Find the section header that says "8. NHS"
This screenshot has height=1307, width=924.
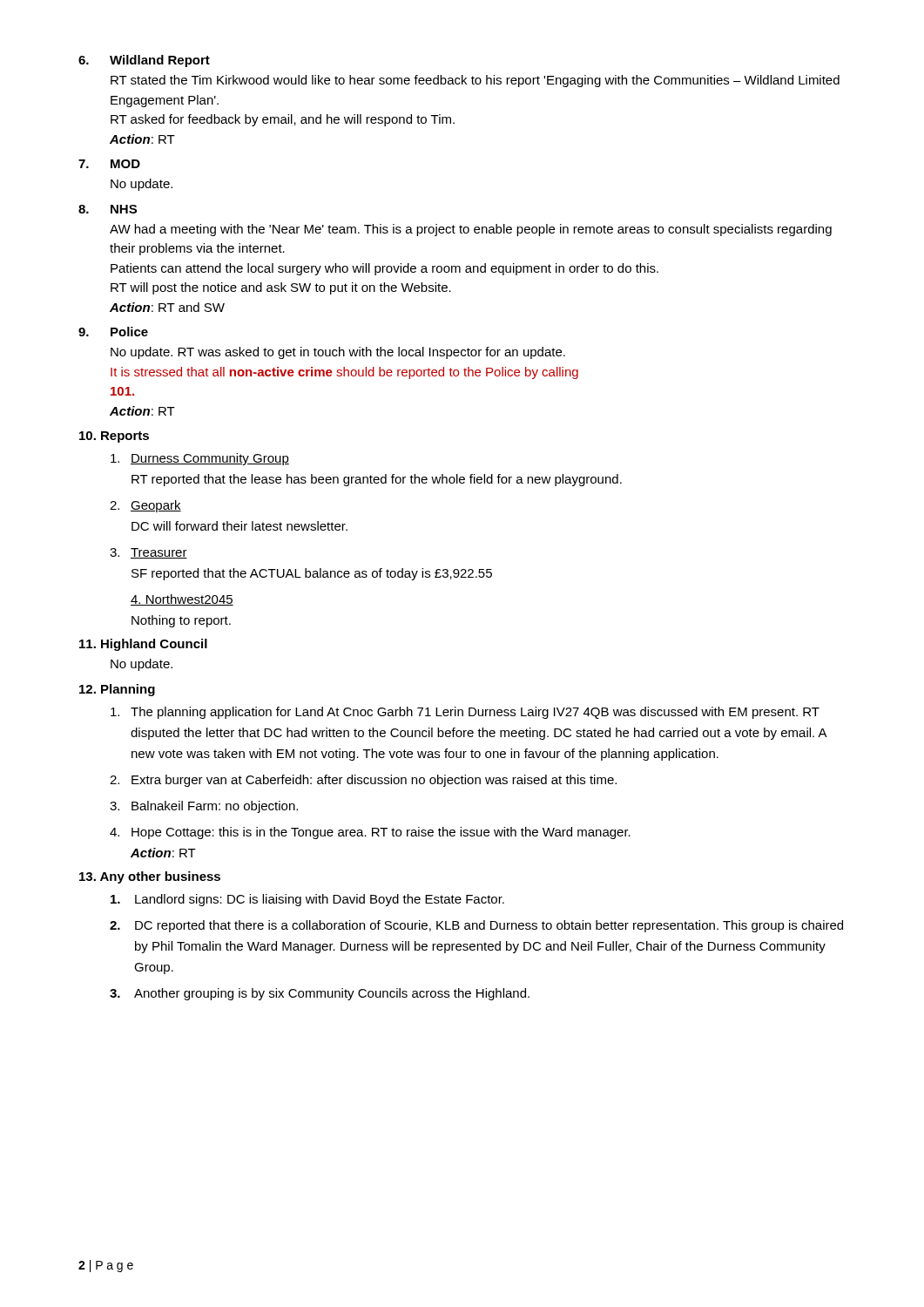coord(108,208)
